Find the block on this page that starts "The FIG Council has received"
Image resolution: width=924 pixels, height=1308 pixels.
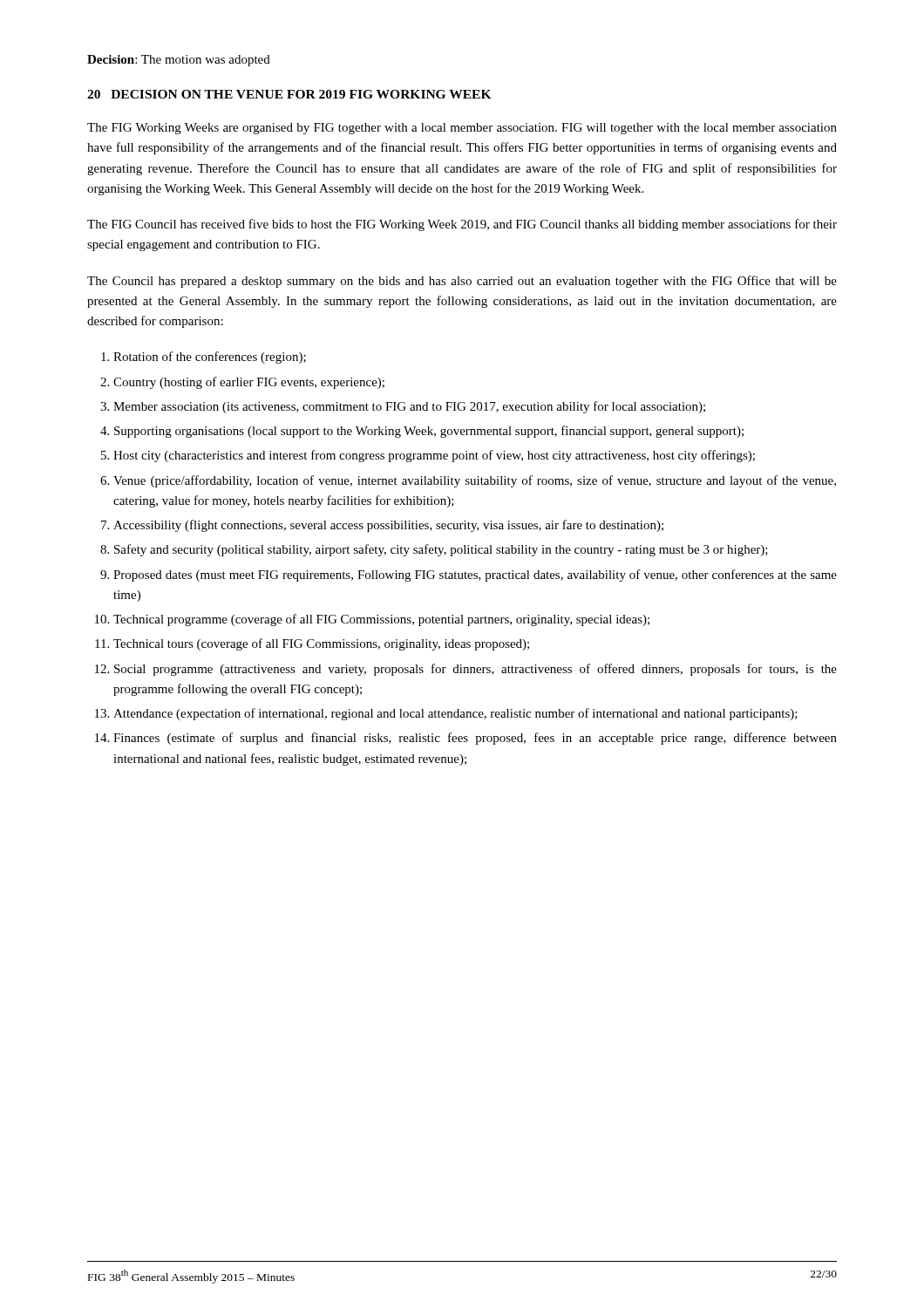[462, 234]
